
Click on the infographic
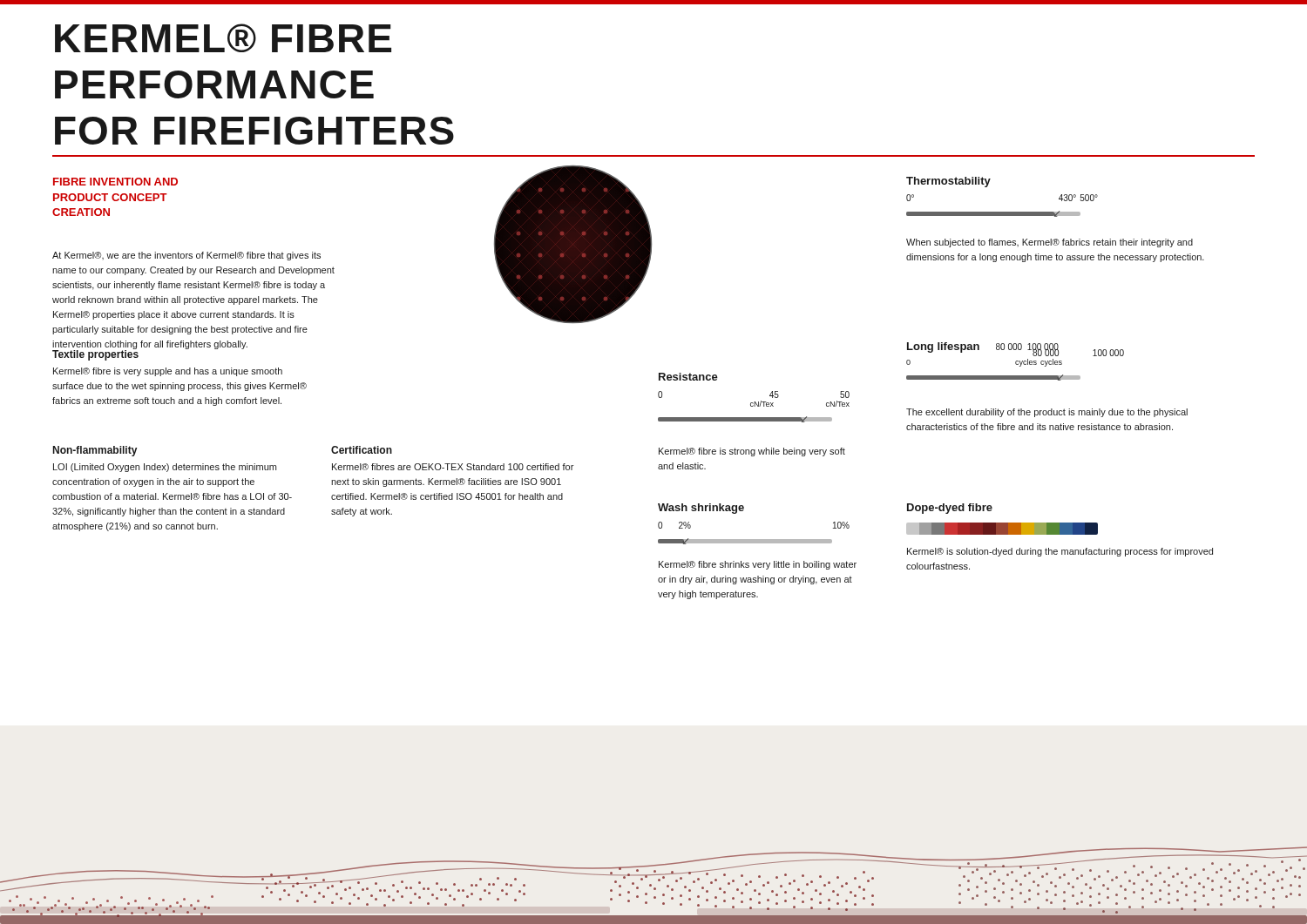pyautogui.click(x=654, y=825)
